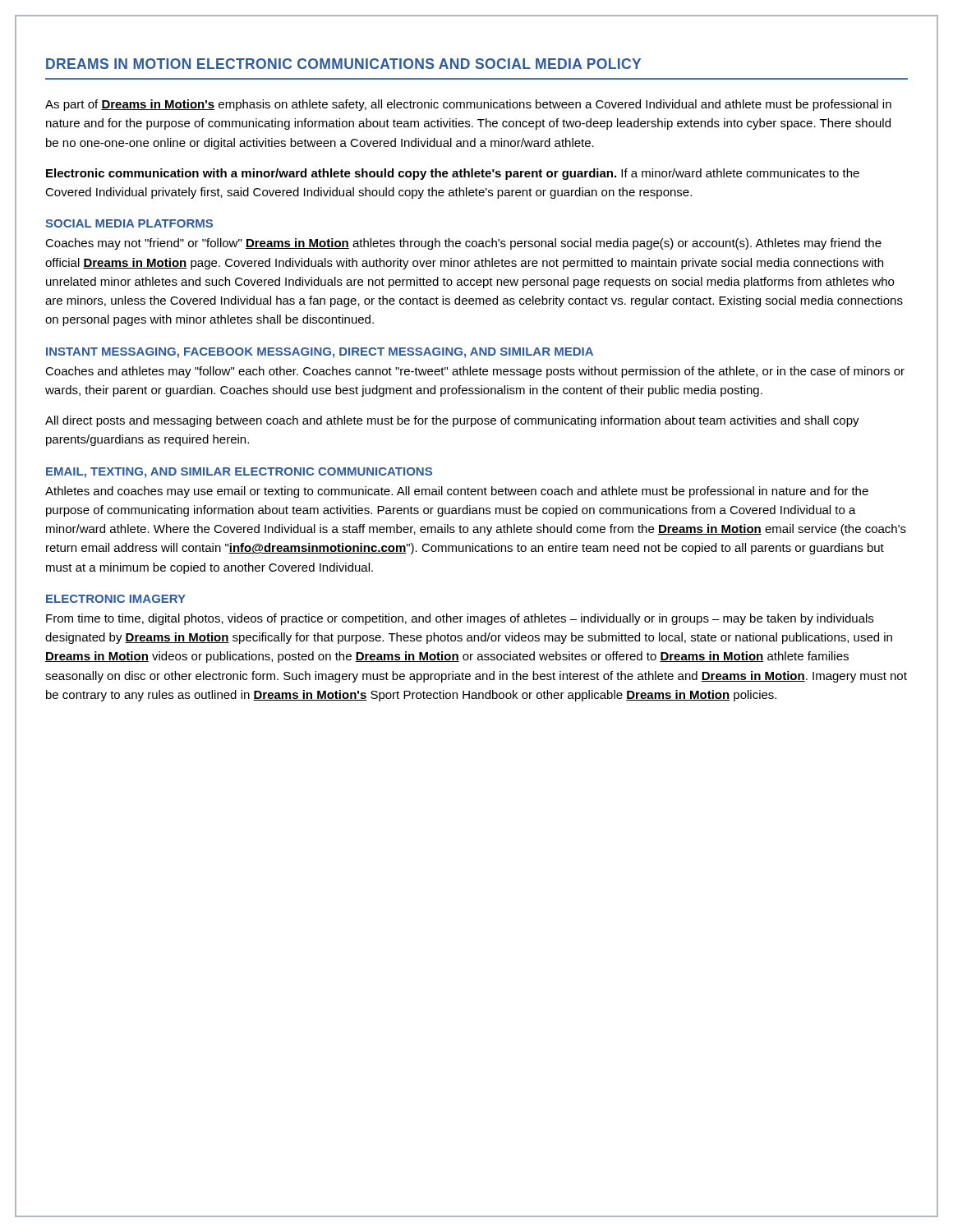Locate the block of text that opens with "From time to time,"
Image resolution: width=953 pixels, height=1232 pixels.
(476, 656)
